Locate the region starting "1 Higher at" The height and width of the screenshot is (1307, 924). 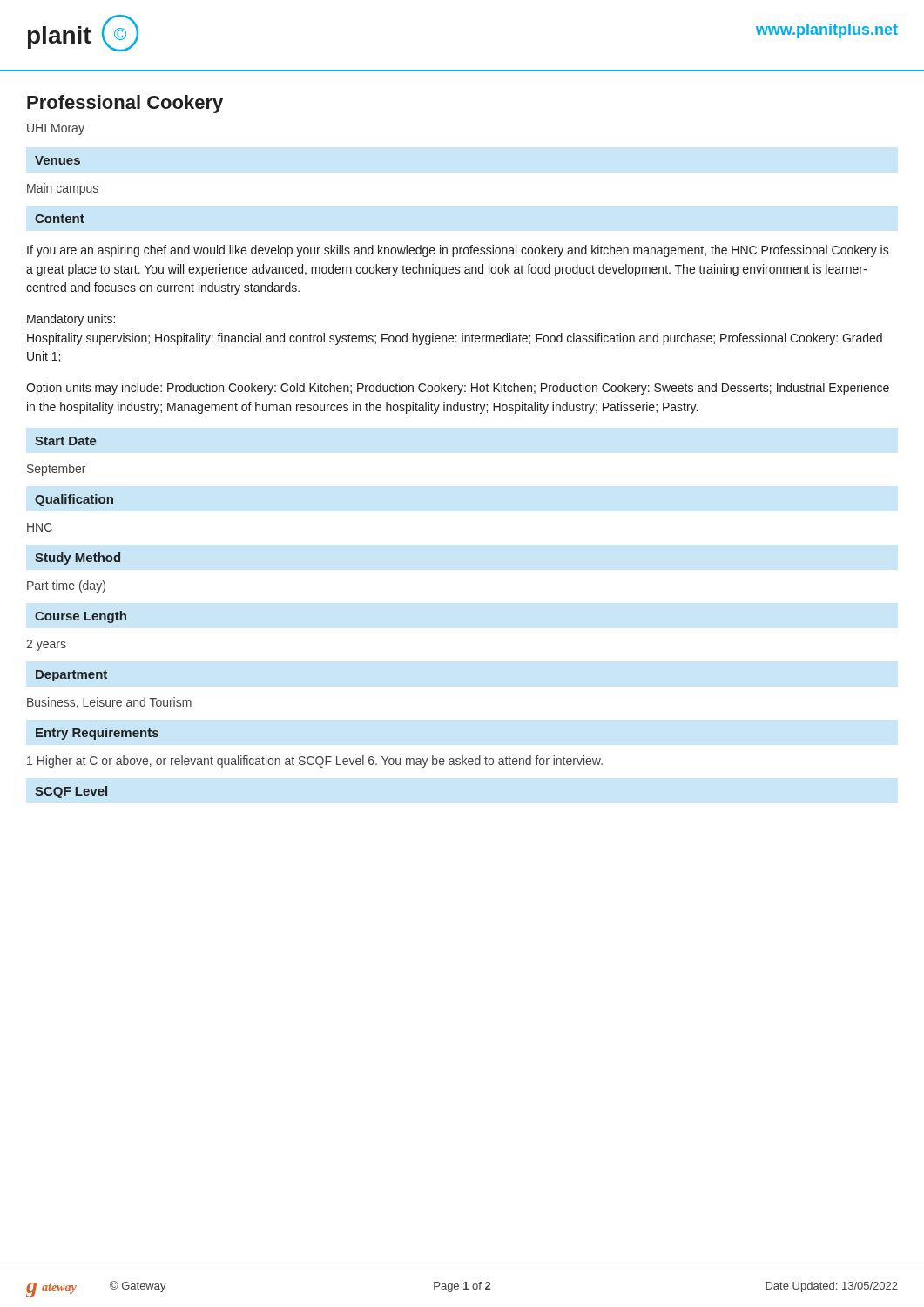(x=315, y=760)
